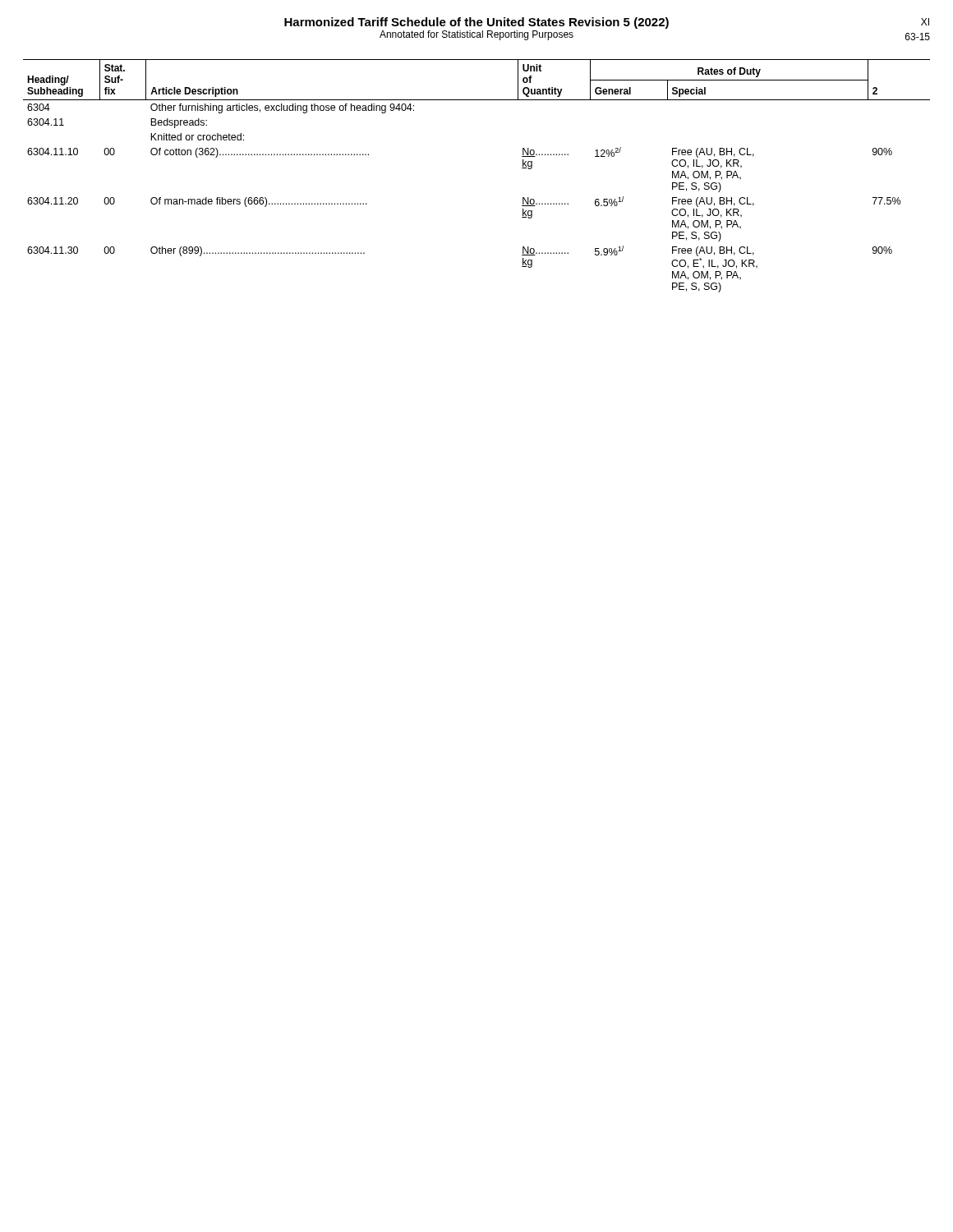Select the table that reads "Rates of Duty"
This screenshot has height=1232, width=953.
(x=476, y=177)
